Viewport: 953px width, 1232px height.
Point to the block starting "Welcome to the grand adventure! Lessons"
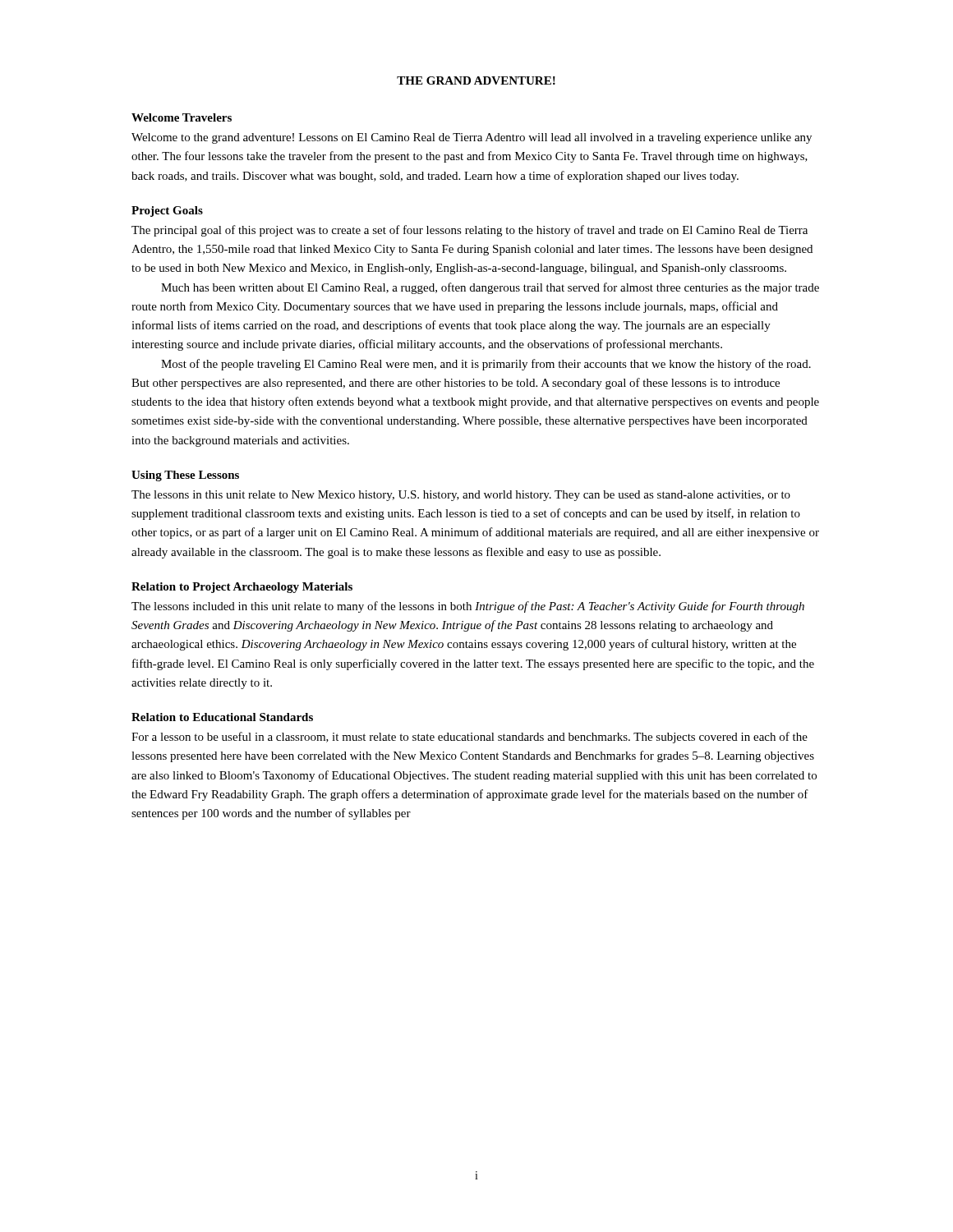(476, 157)
